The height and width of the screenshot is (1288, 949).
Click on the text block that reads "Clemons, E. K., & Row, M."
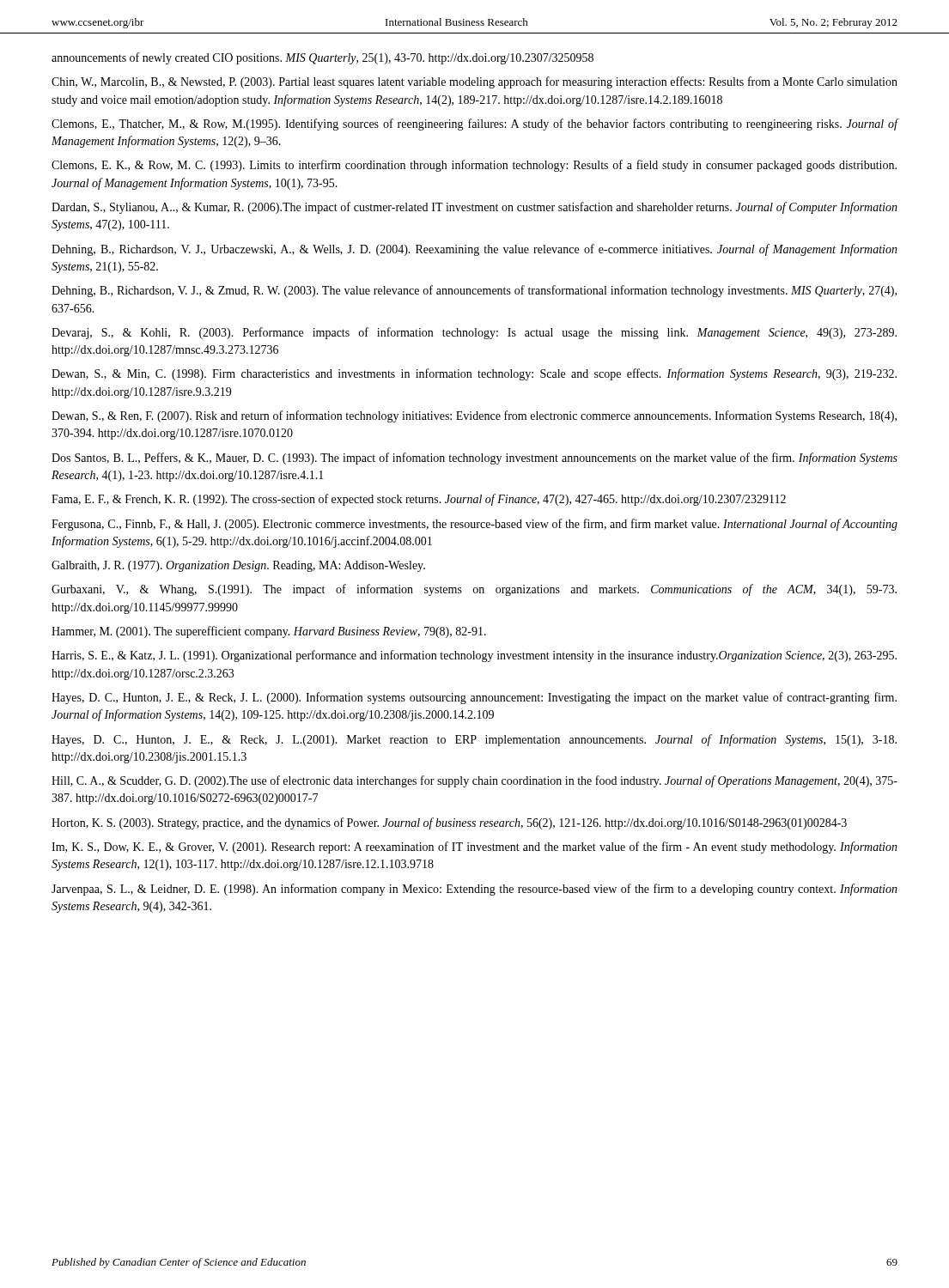click(474, 175)
